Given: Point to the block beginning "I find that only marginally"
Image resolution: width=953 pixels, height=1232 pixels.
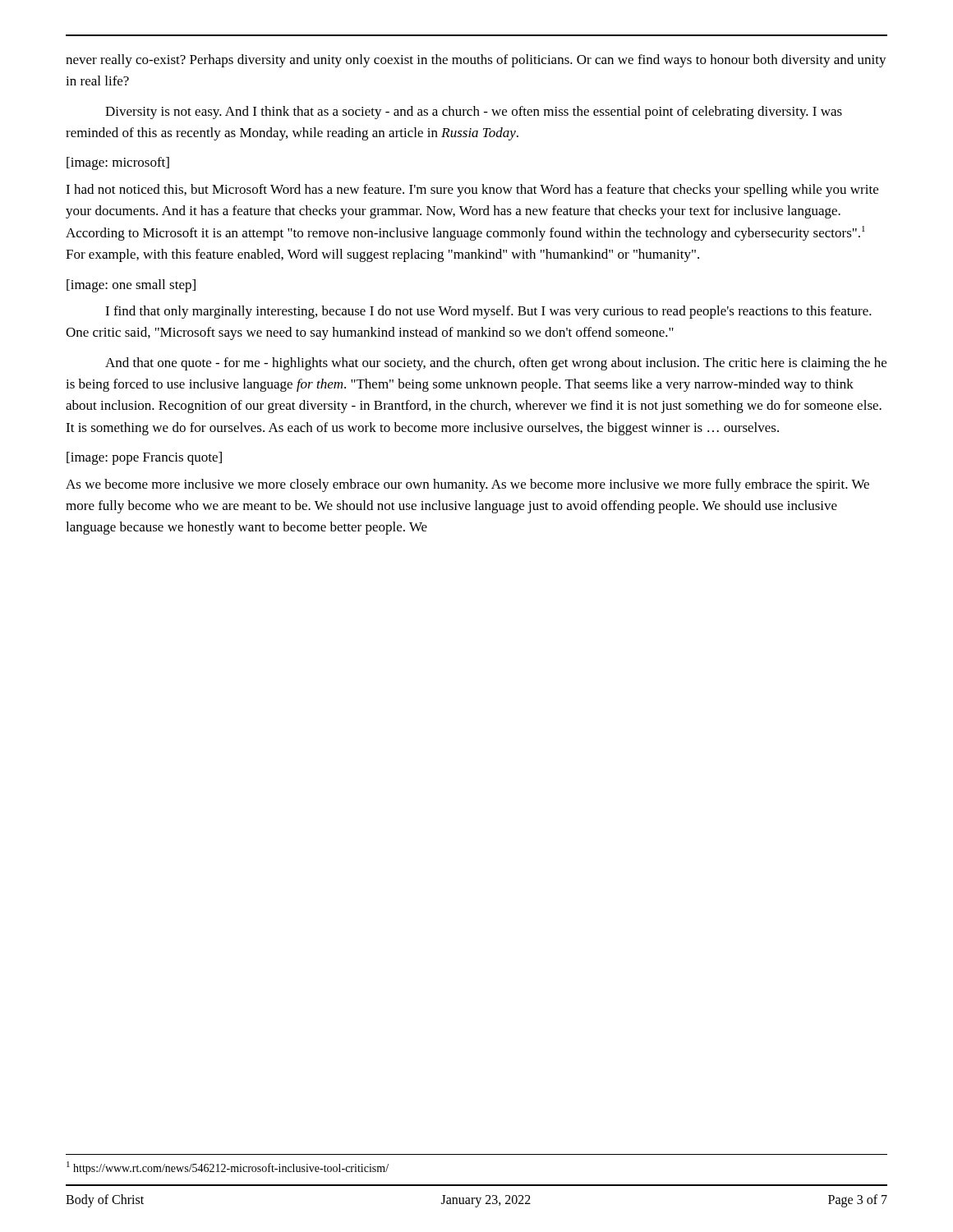Looking at the screenshot, I should tap(469, 322).
